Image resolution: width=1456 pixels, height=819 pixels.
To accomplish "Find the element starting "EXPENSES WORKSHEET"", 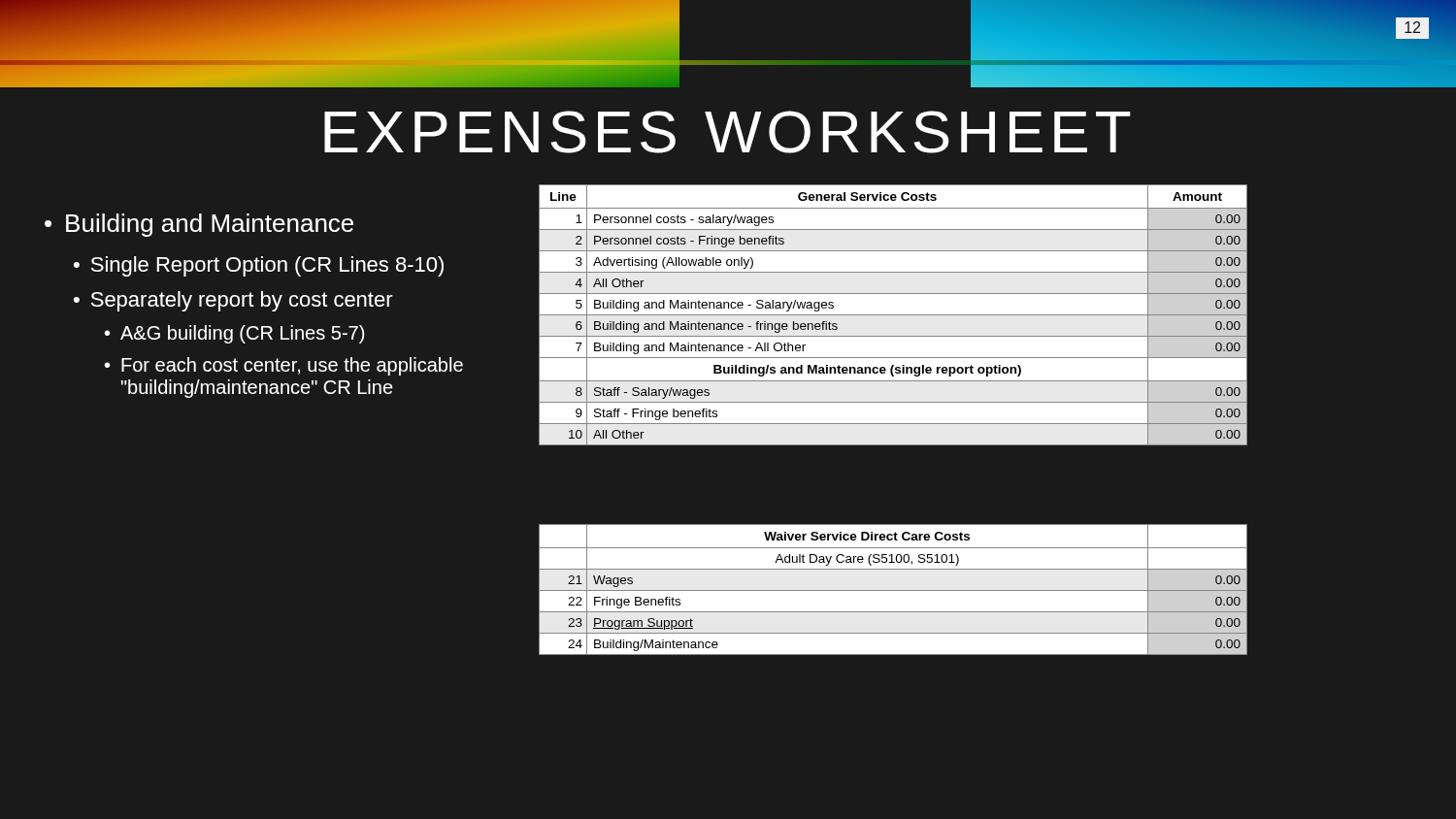I will click(x=728, y=131).
